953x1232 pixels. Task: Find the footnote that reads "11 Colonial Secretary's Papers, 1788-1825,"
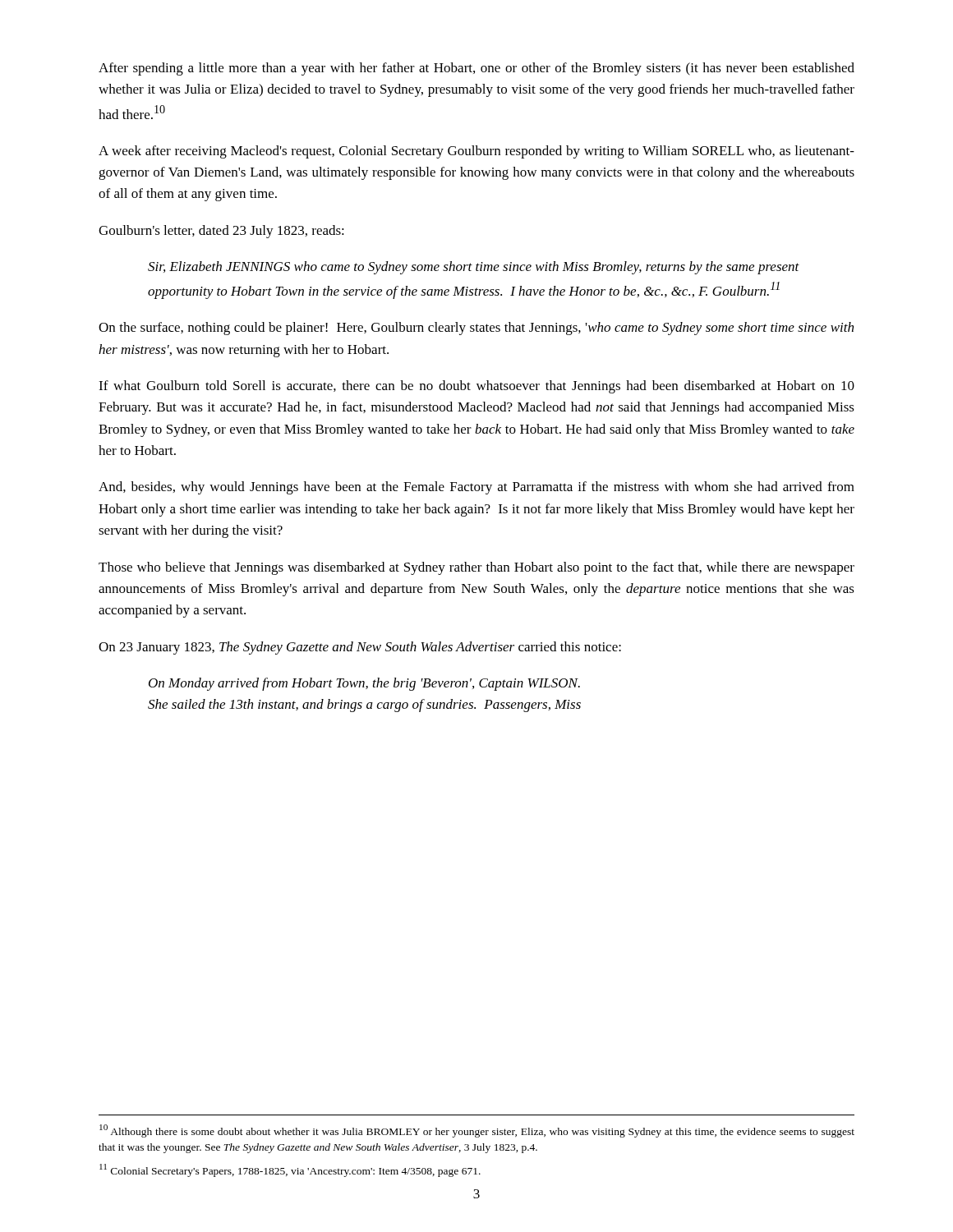pyautogui.click(x=290, y=1169)
